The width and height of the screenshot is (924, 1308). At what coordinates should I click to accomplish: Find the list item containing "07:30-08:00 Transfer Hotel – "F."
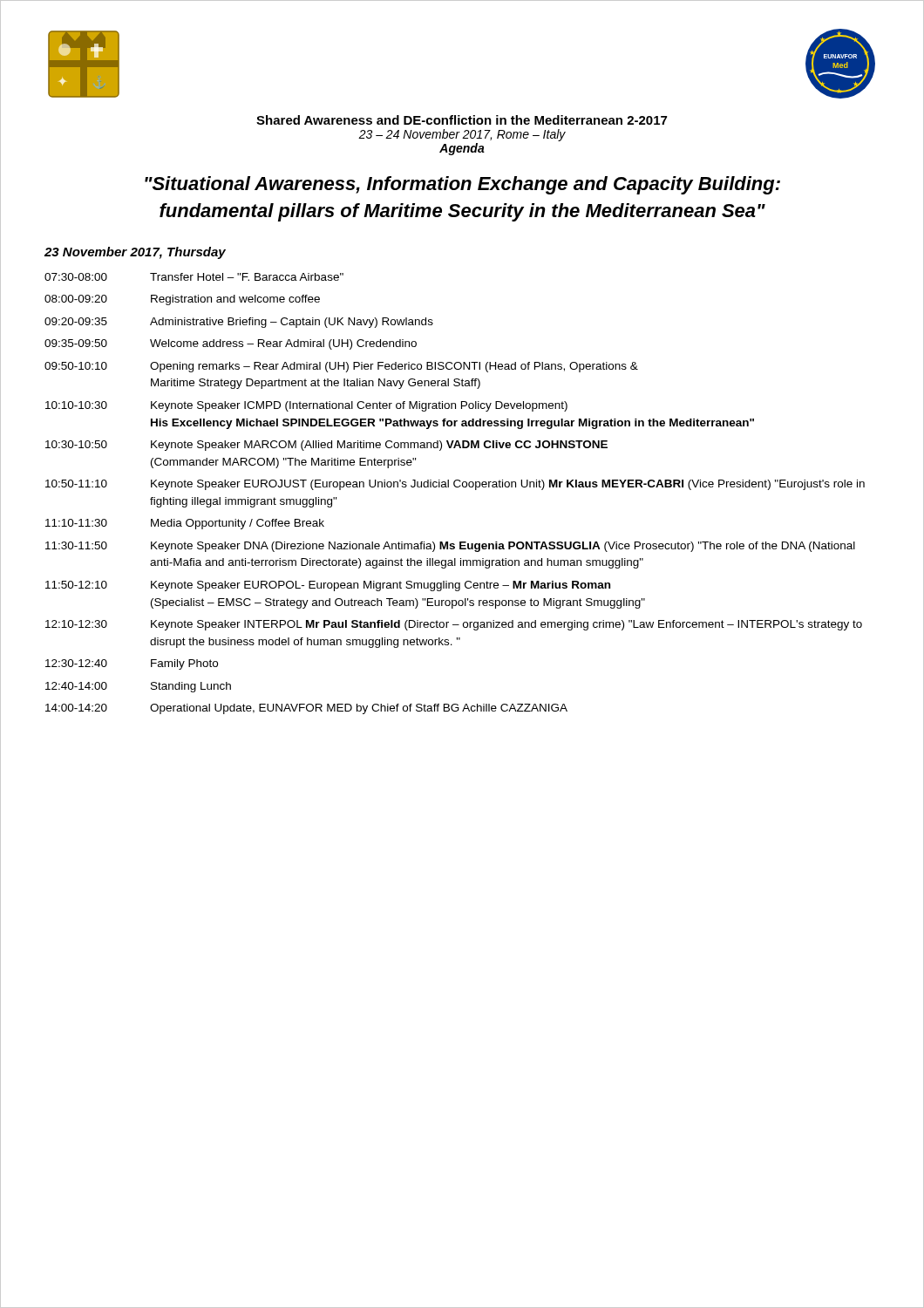tap(194, 277)
